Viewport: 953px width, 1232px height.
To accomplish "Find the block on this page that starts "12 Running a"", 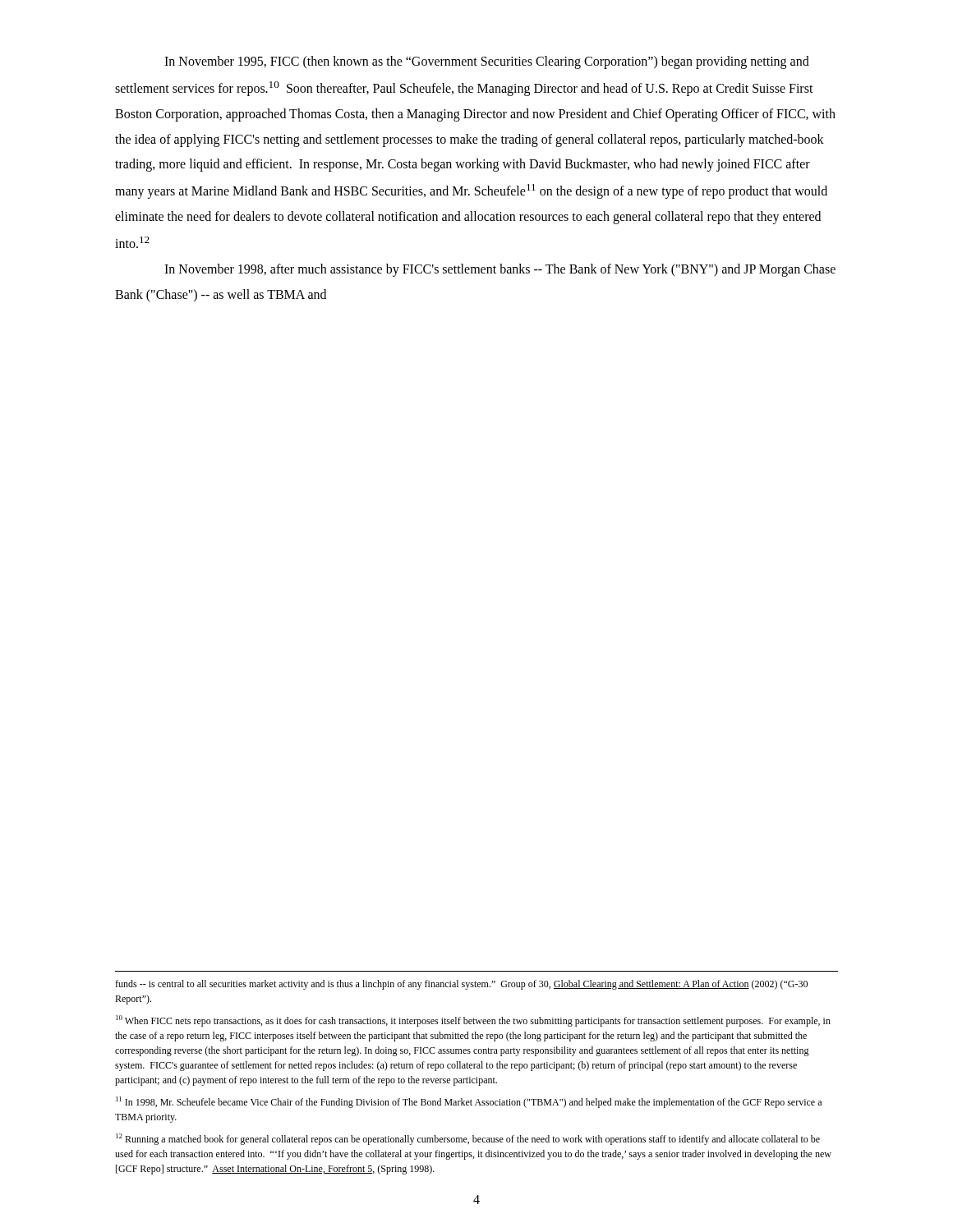I will pyautogui.click(x=473, y=1153).
